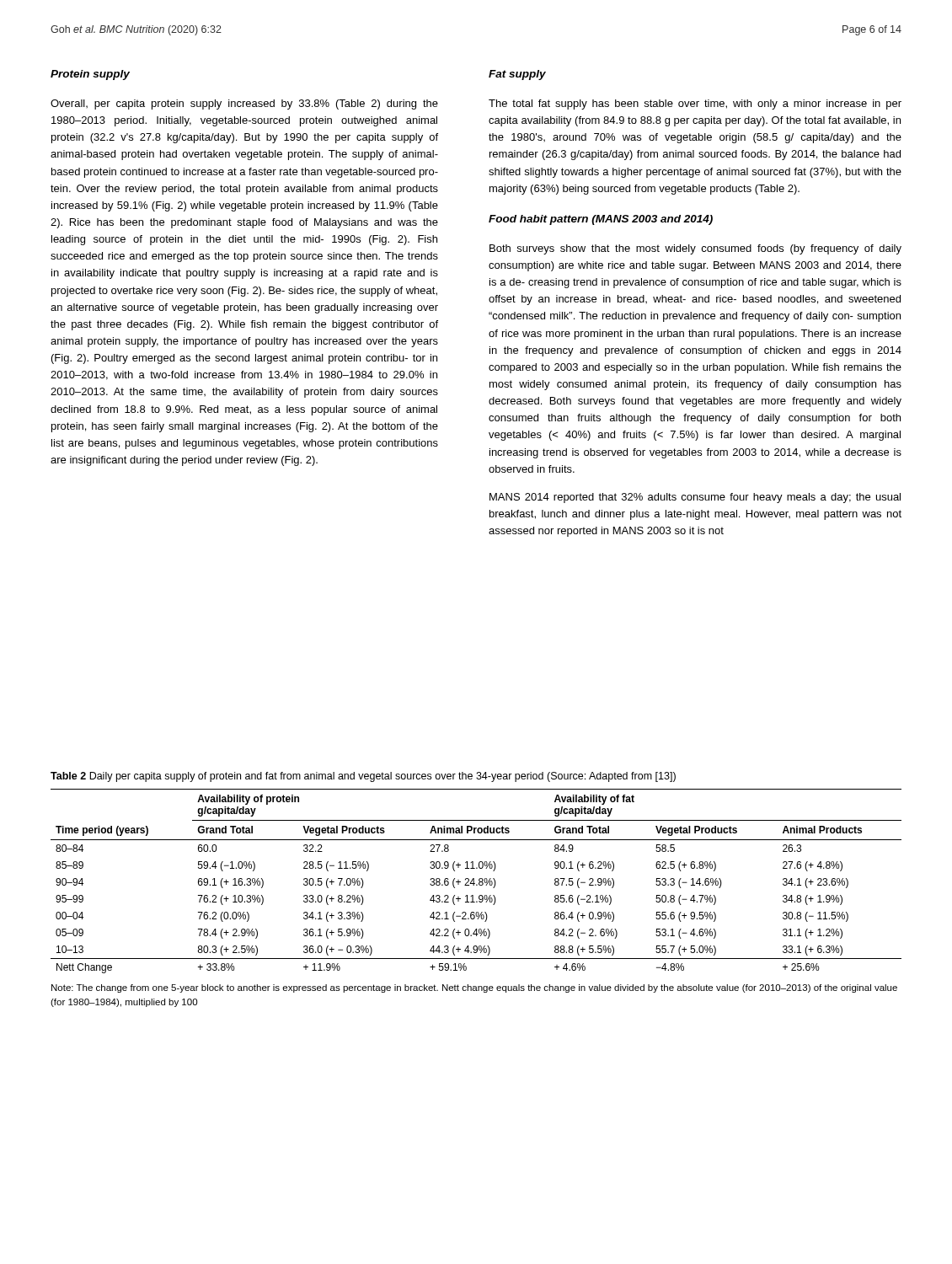Find the element starting "Overall, per capita protein supply"
Viewport: 952px width, 1264px height.
244,282
